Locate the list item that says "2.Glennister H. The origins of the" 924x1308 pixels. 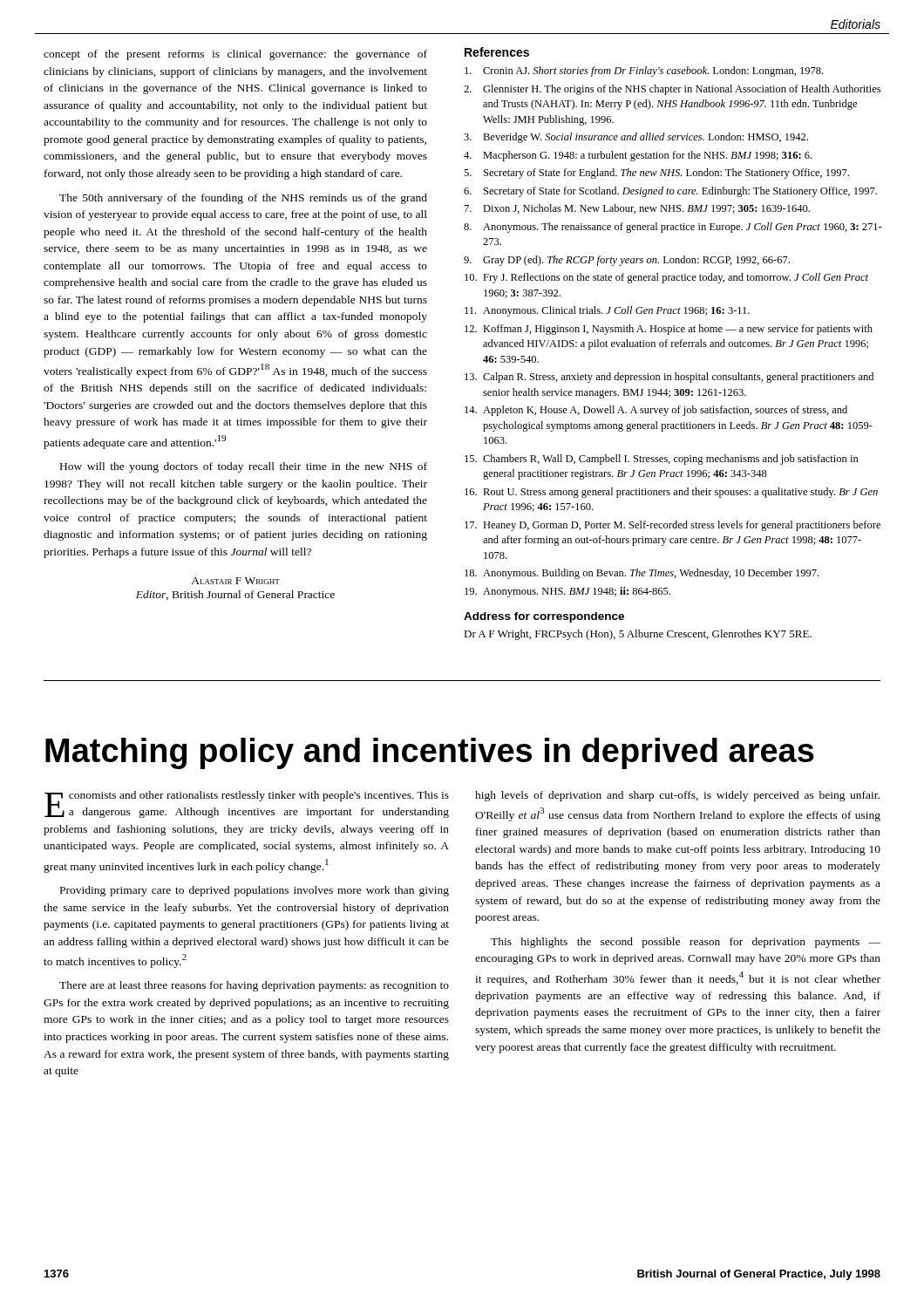(673, 104)
